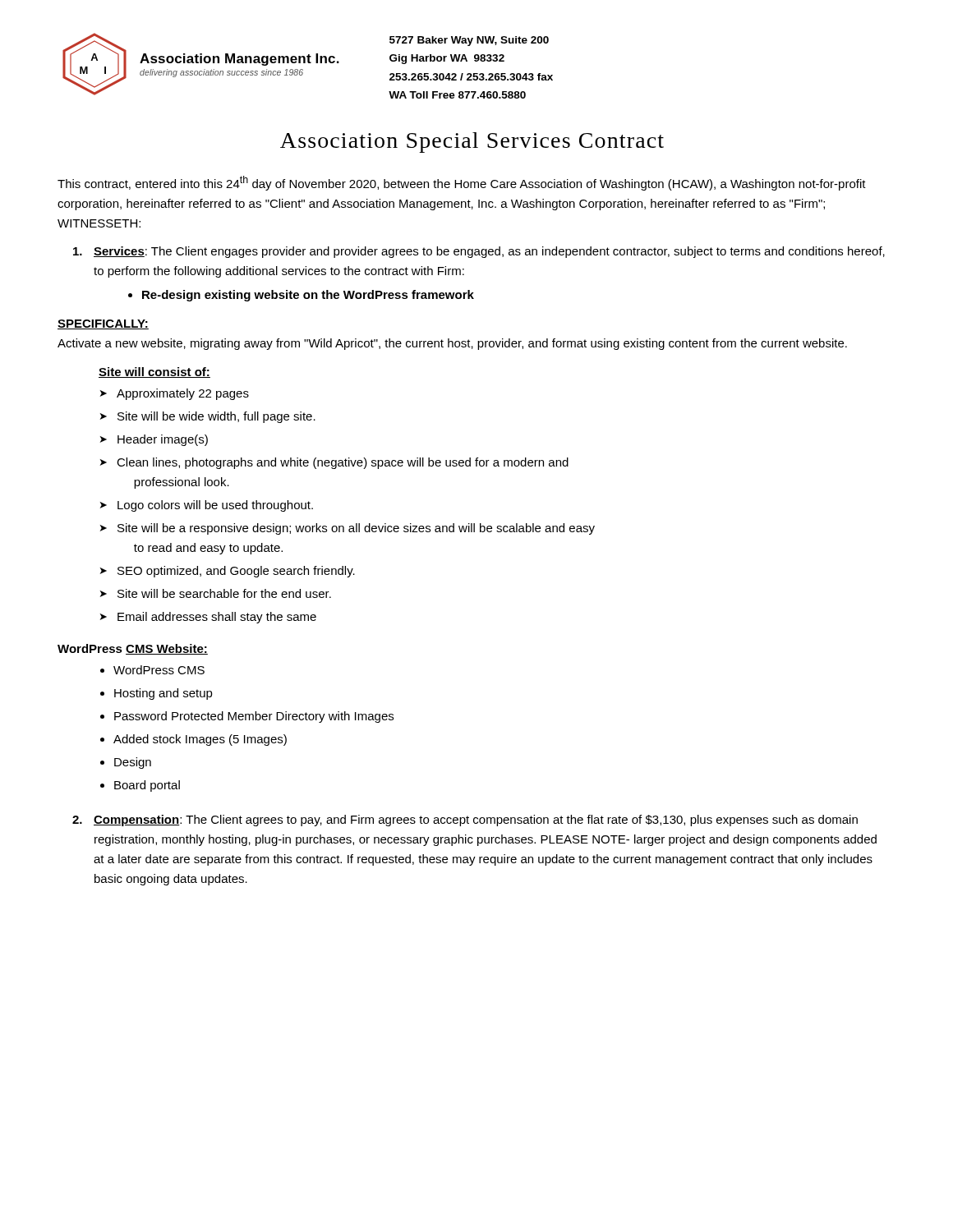
Task: Click on the region starting "Re-design existing website on the WordPress framework"
Action: (301, 296)
